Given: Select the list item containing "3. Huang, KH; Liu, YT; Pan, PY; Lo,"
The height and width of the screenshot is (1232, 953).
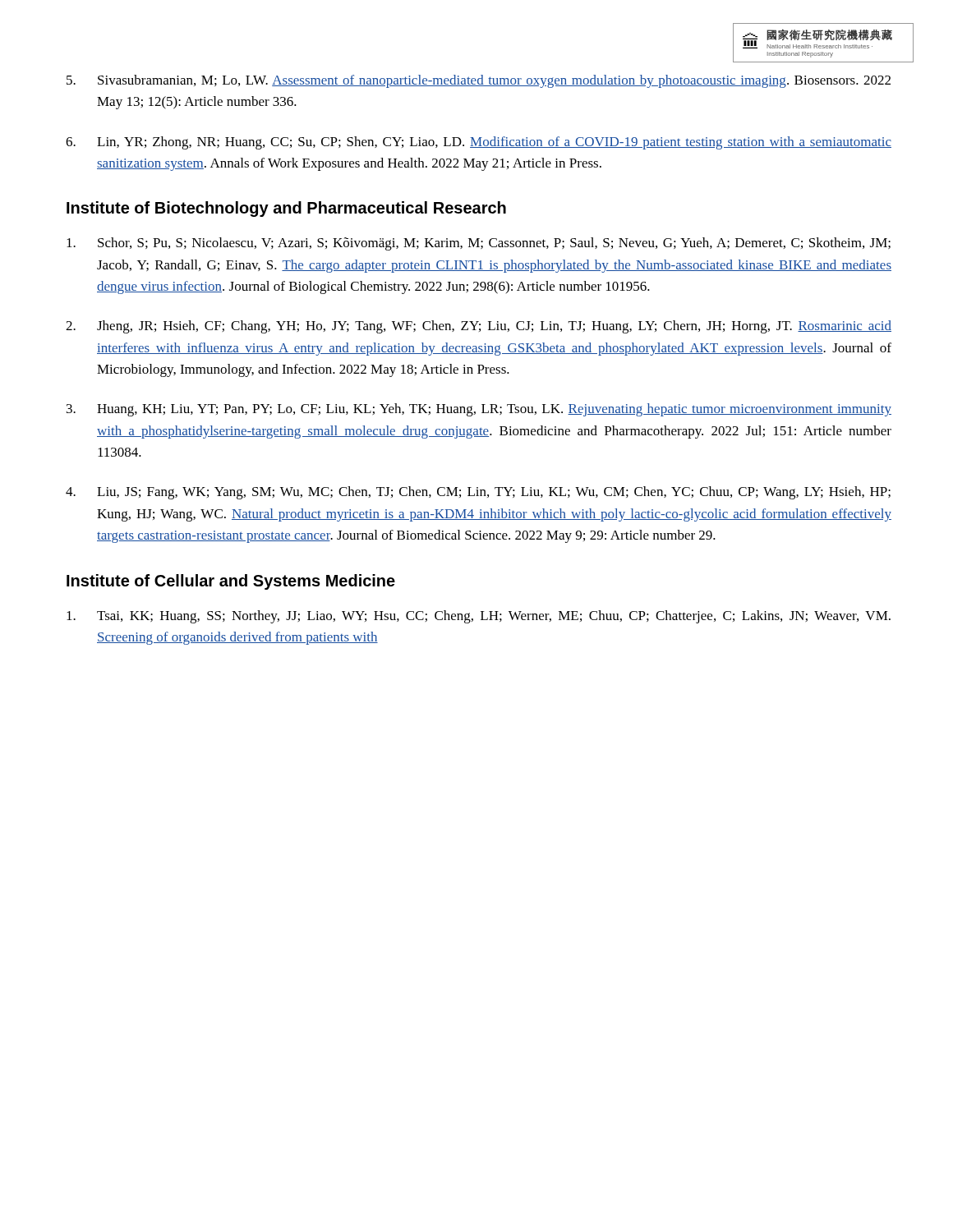Looking at the screenshot, I should [479, 431].
